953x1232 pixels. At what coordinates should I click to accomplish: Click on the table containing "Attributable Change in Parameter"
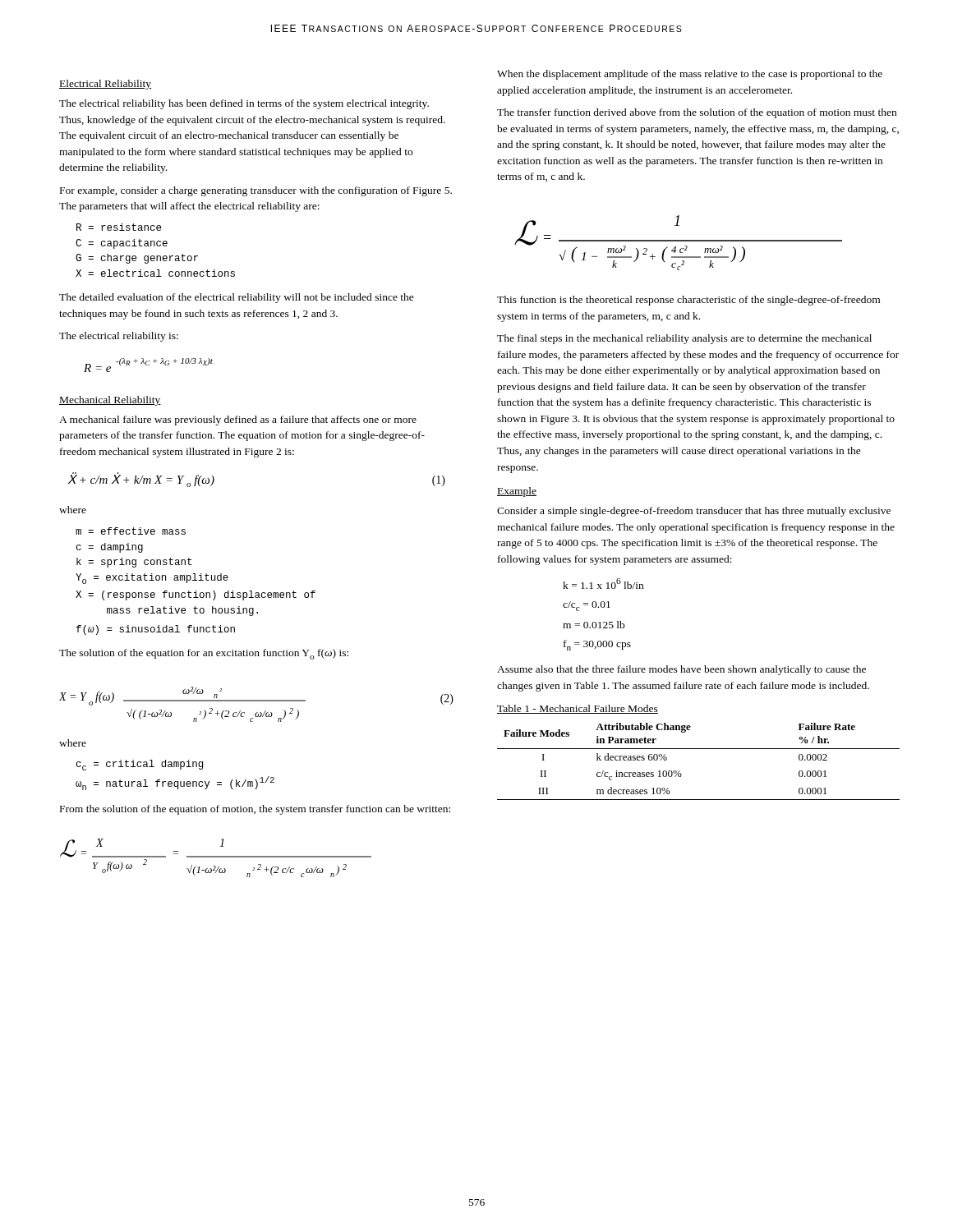698,759
